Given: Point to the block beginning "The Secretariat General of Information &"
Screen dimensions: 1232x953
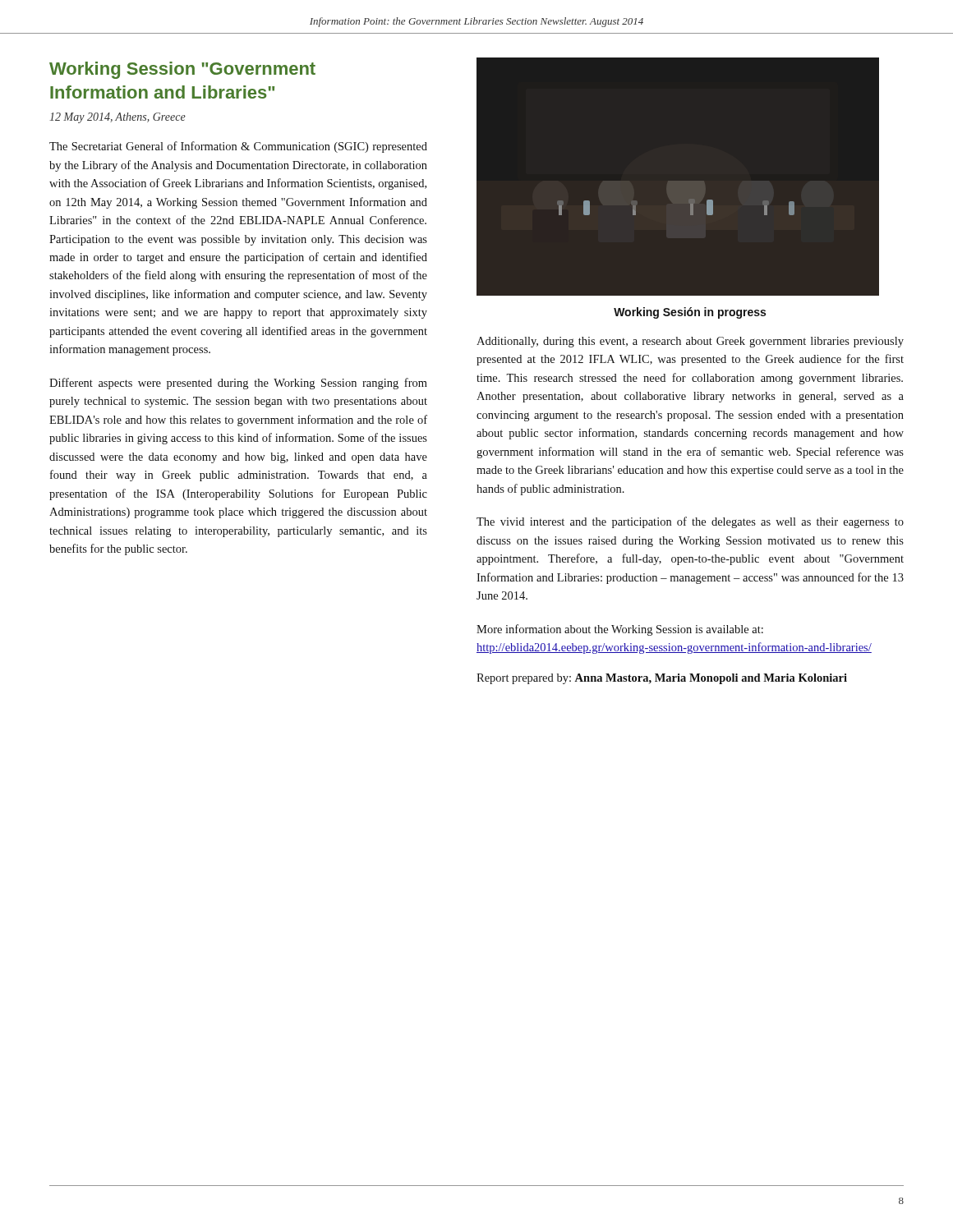Looking at the screenshot, I should coord(238,248).
